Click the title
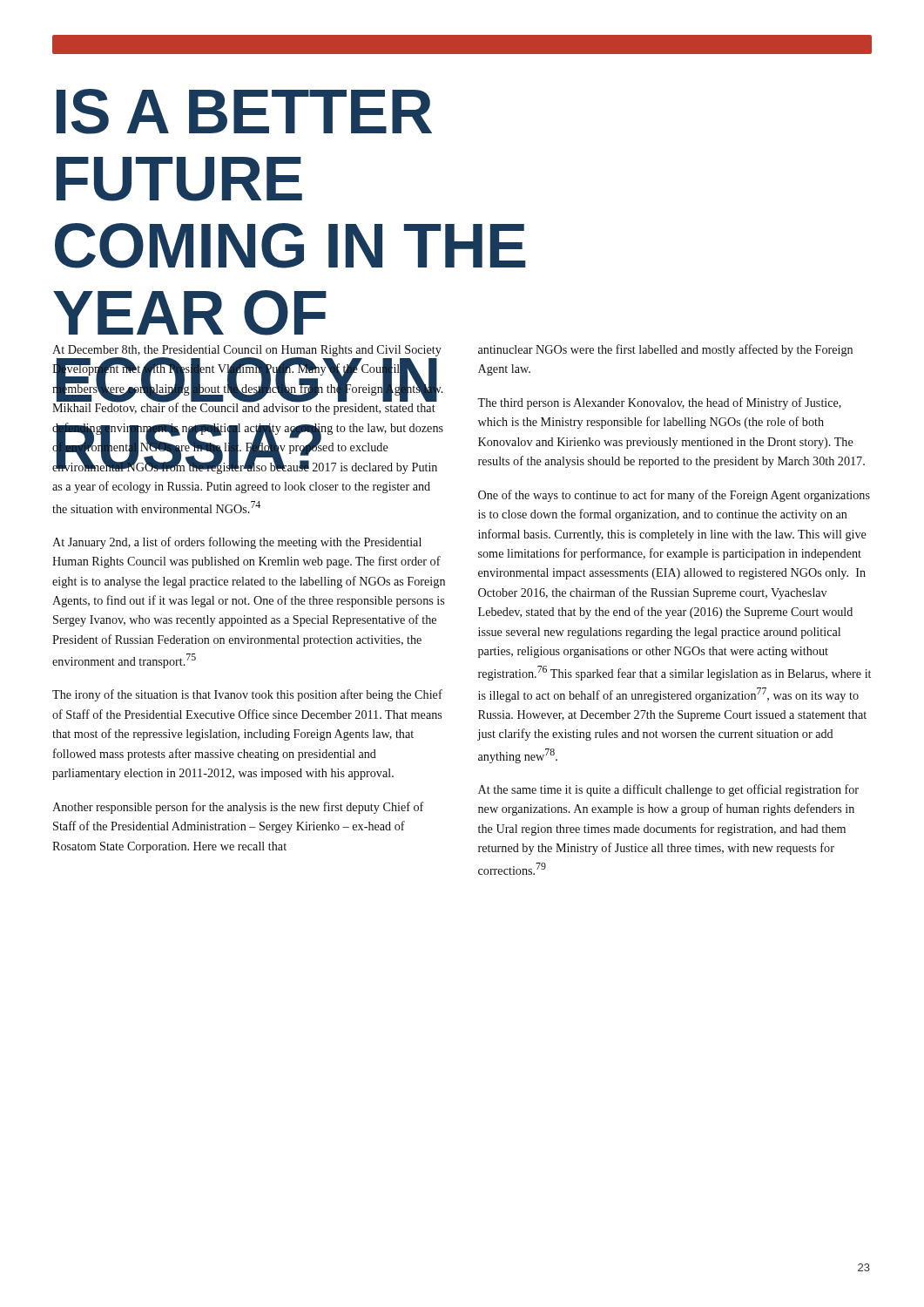This screenshot has height=1307, width=924. [357, 280]
